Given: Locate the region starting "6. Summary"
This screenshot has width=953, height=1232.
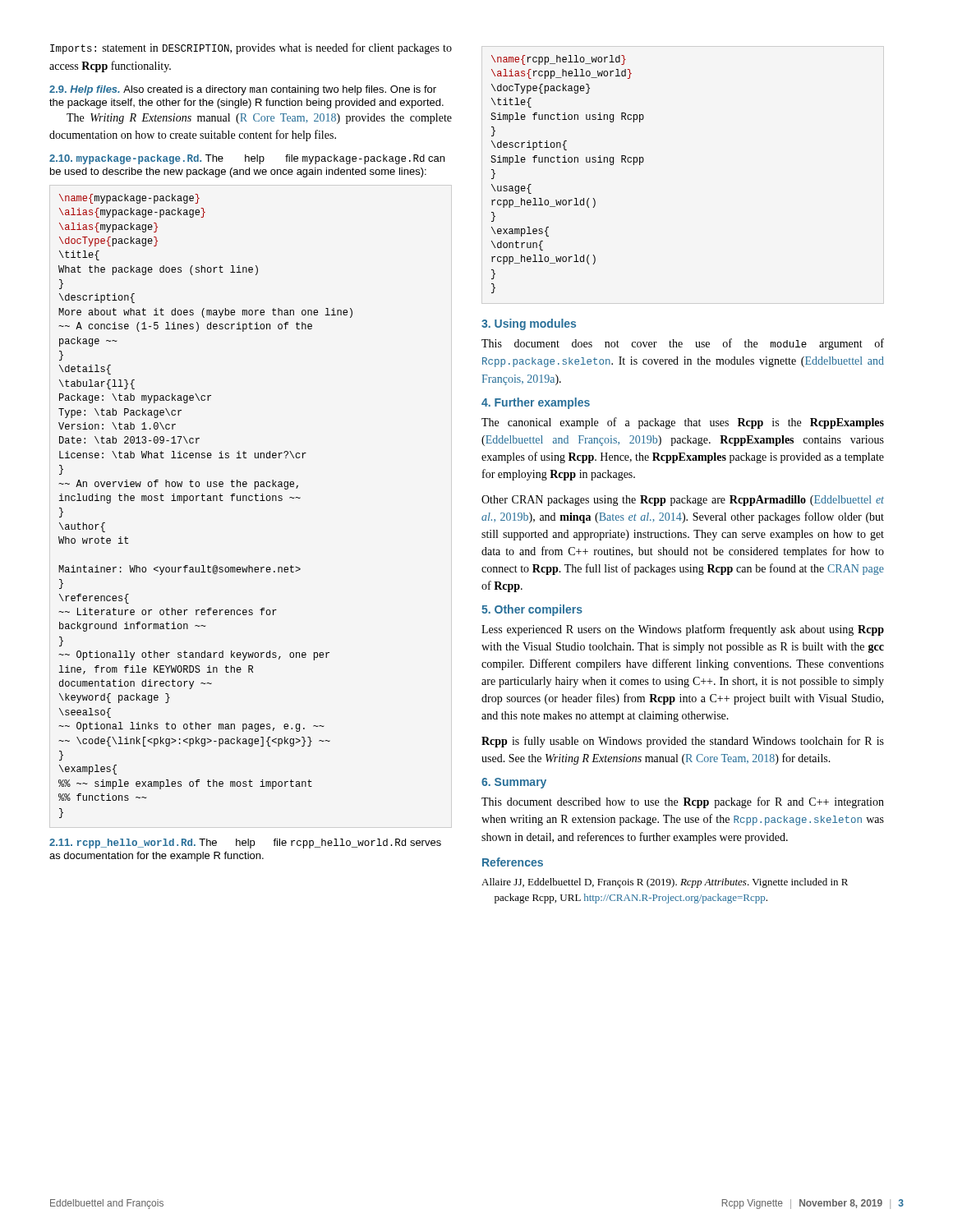Looking at the screenshot, I should (x=514, y=782).
